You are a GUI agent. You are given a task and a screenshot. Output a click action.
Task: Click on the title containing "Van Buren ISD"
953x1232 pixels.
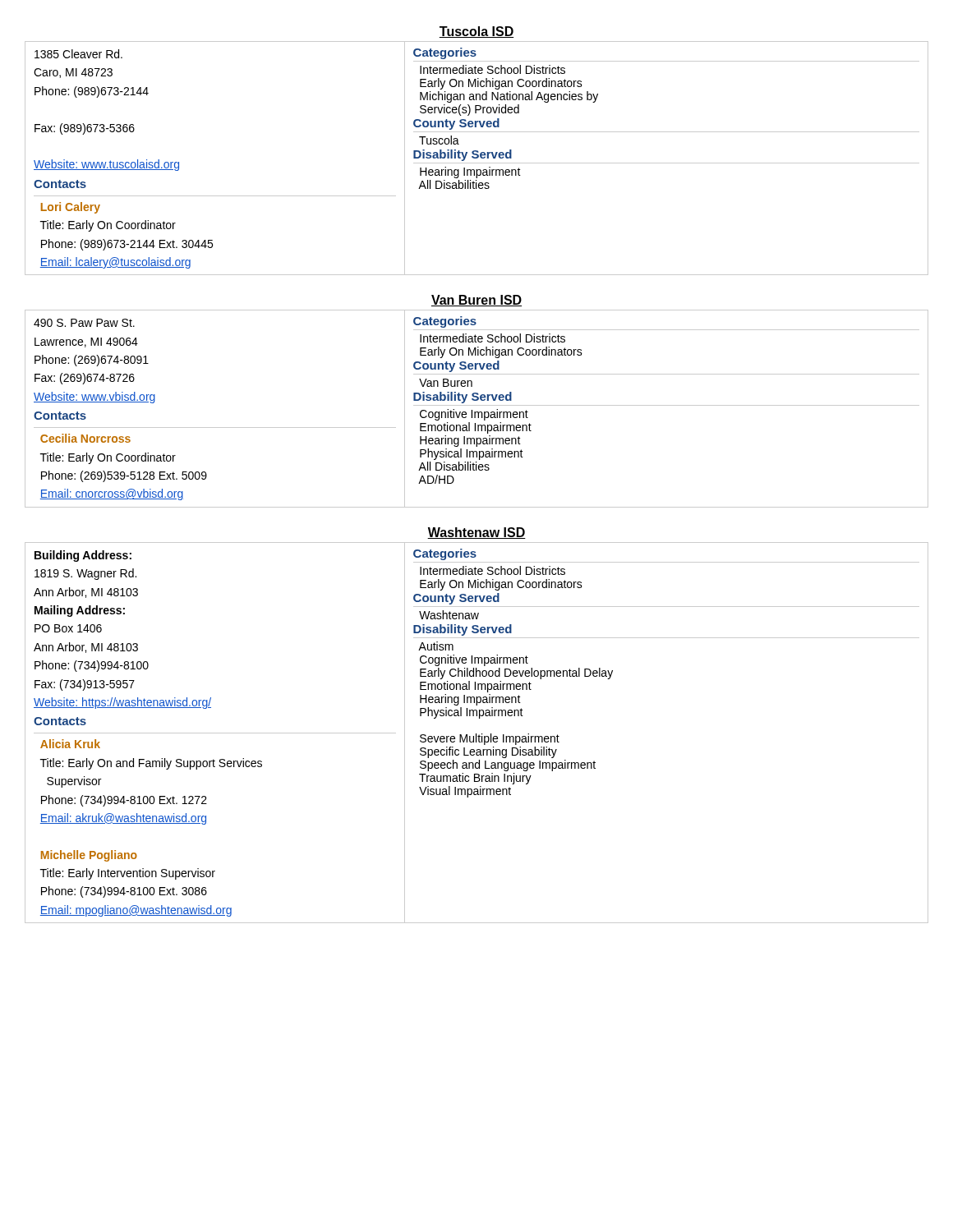pos(476,300)
